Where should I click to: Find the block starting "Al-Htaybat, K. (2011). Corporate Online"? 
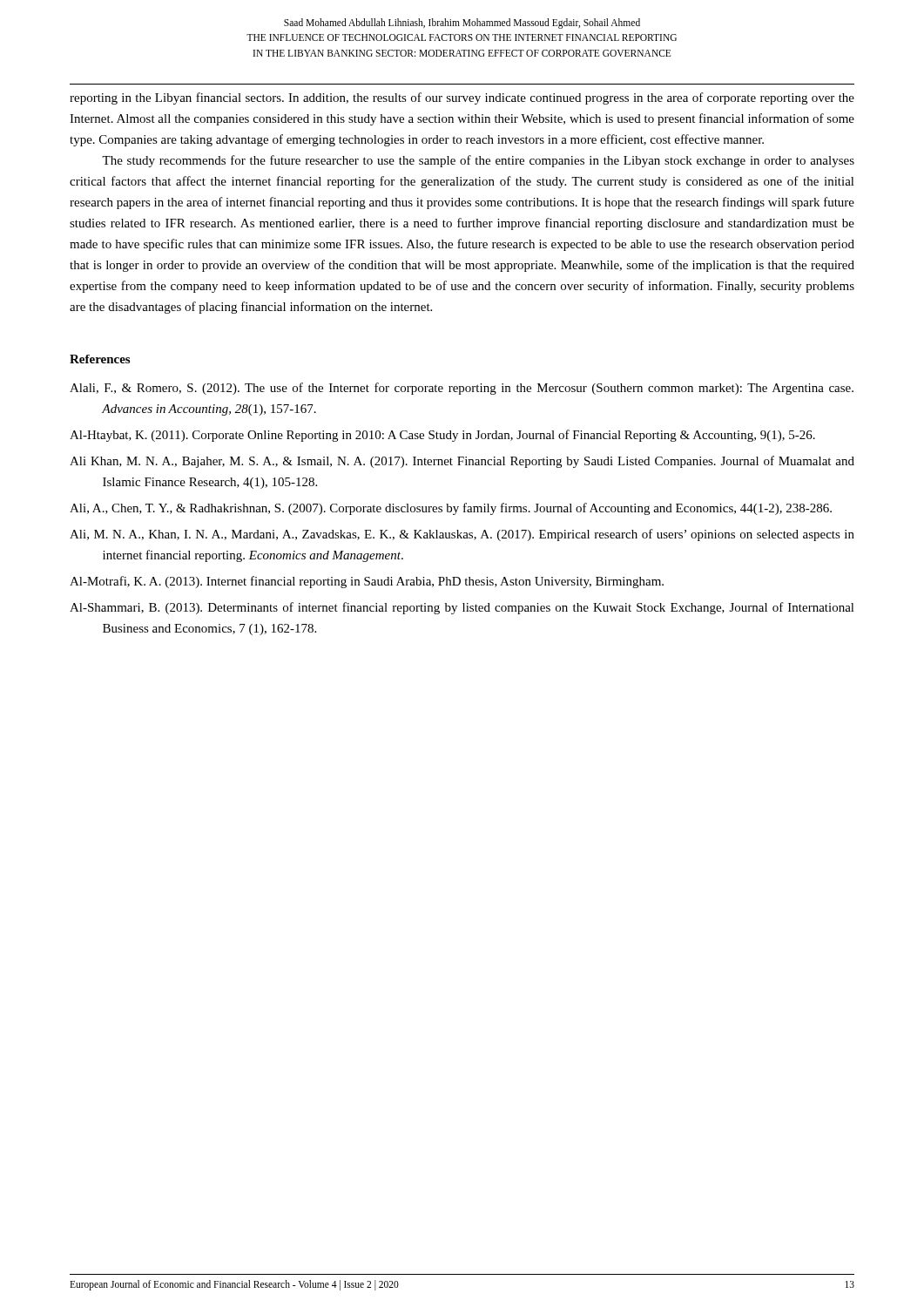pyautogui.click(x=443, y=435)
